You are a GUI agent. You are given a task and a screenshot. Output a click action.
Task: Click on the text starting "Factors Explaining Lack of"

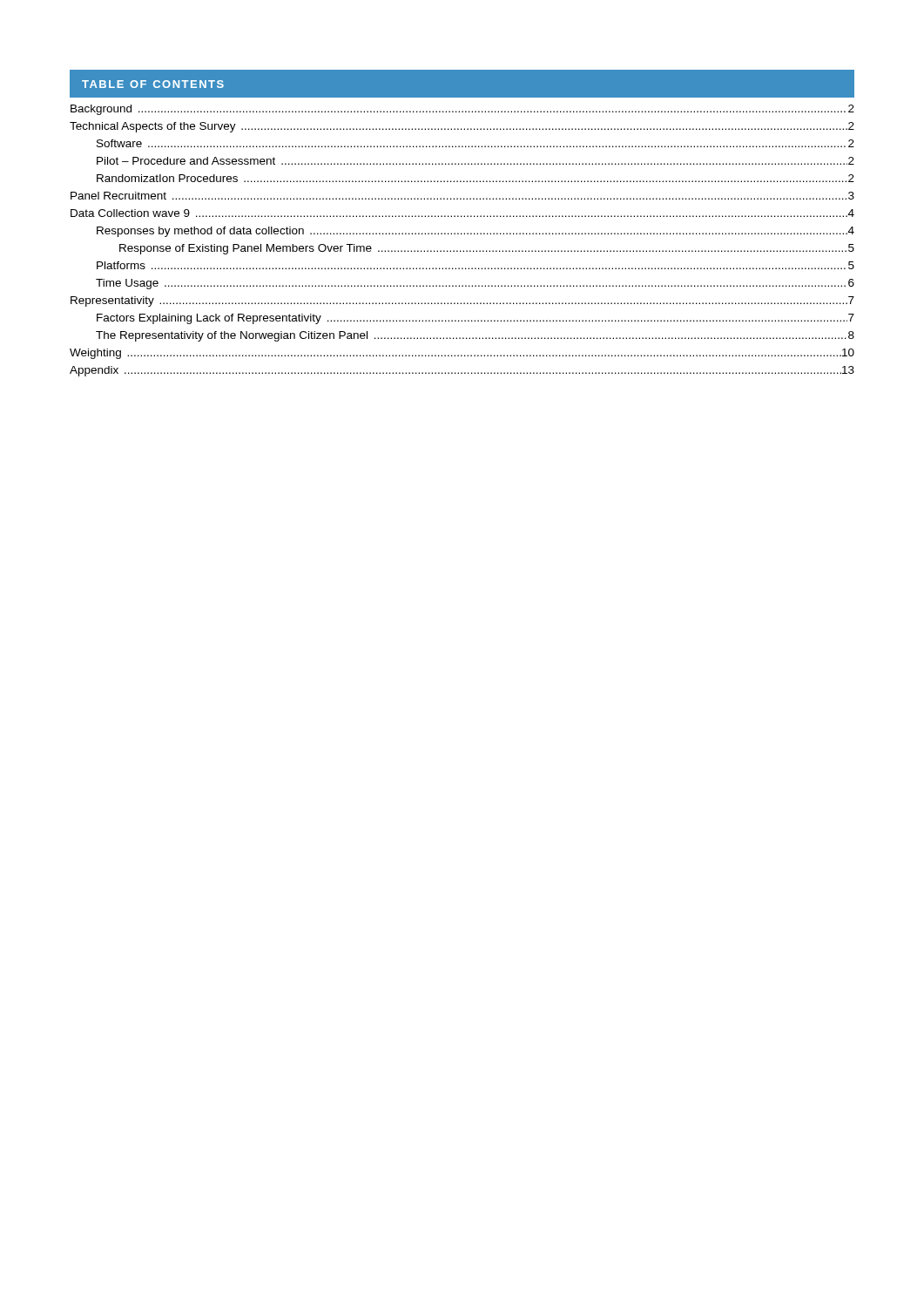(475, 318)
